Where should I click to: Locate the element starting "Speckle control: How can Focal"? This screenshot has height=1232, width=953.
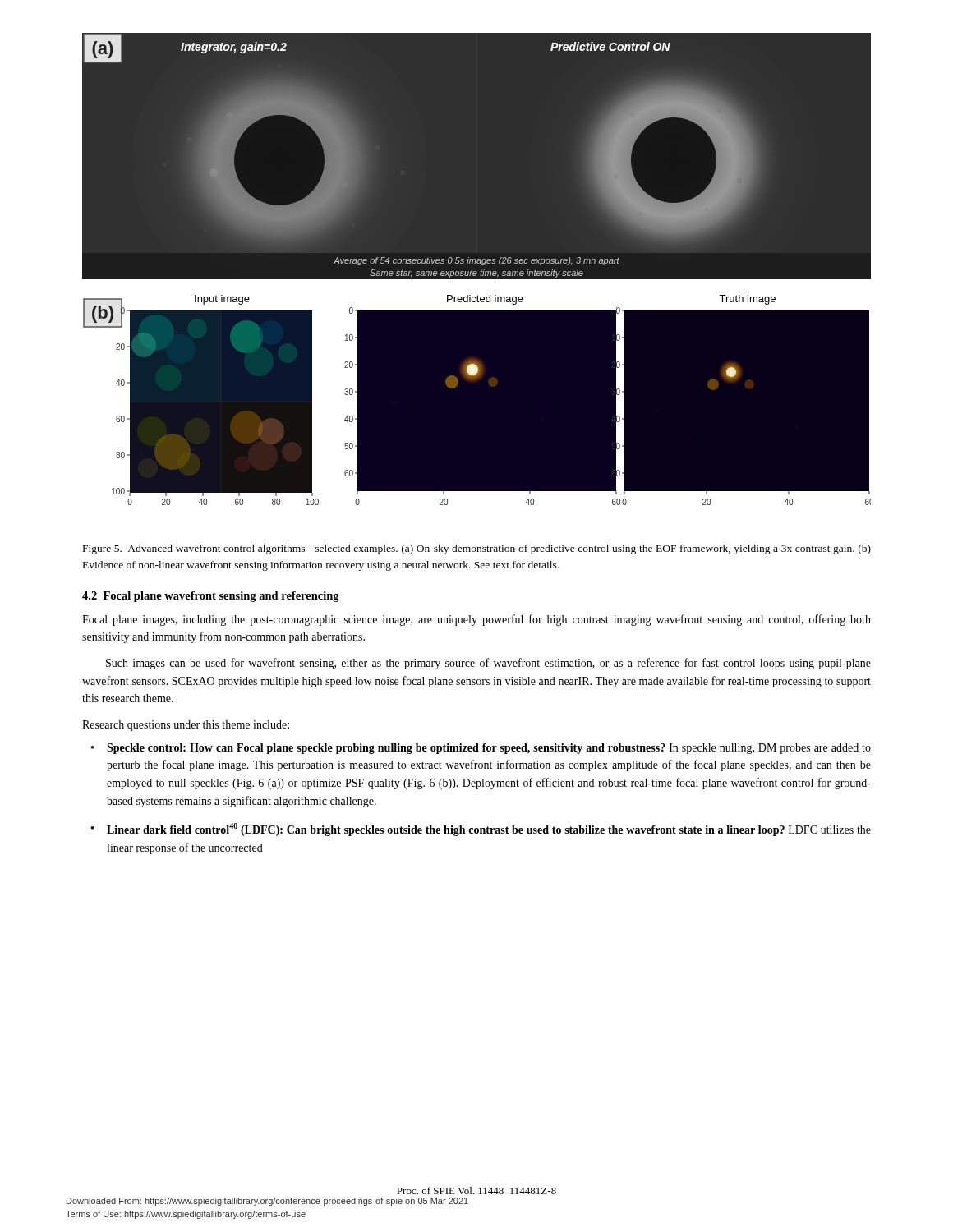489,774
